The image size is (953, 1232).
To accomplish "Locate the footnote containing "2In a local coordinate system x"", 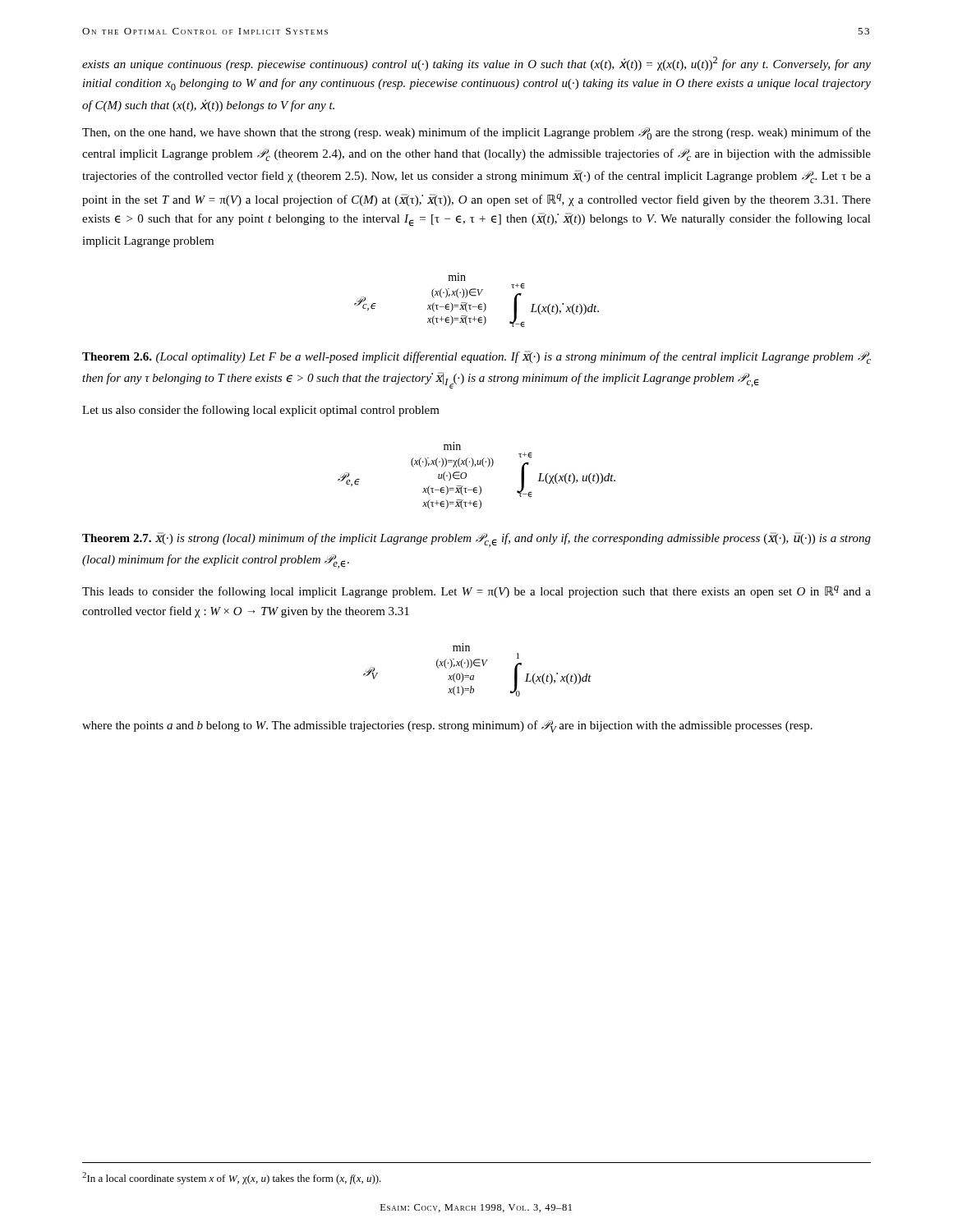I will pyautogui.click(x=232, y=1177).
